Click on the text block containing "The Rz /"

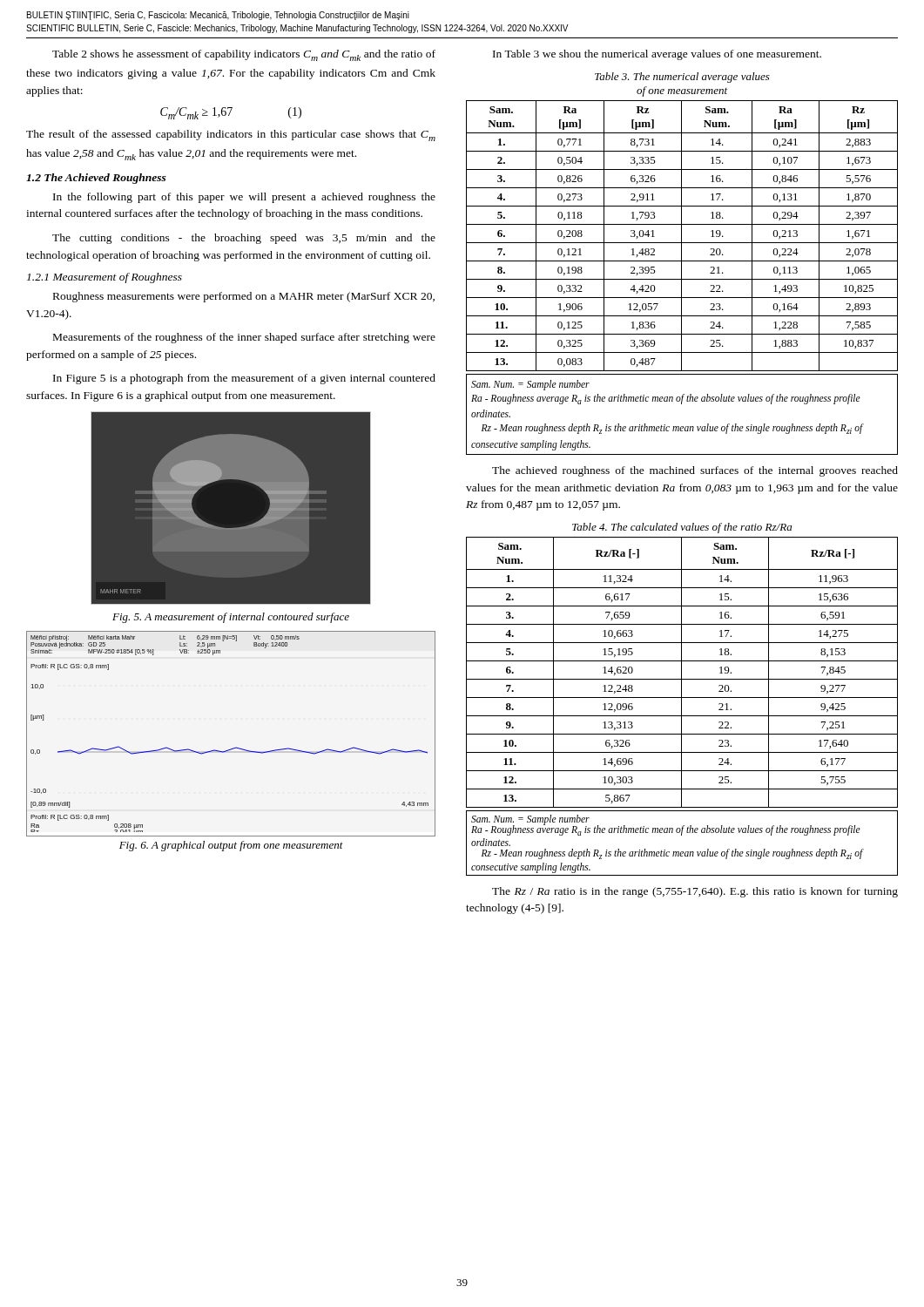[x=682, y=899]
